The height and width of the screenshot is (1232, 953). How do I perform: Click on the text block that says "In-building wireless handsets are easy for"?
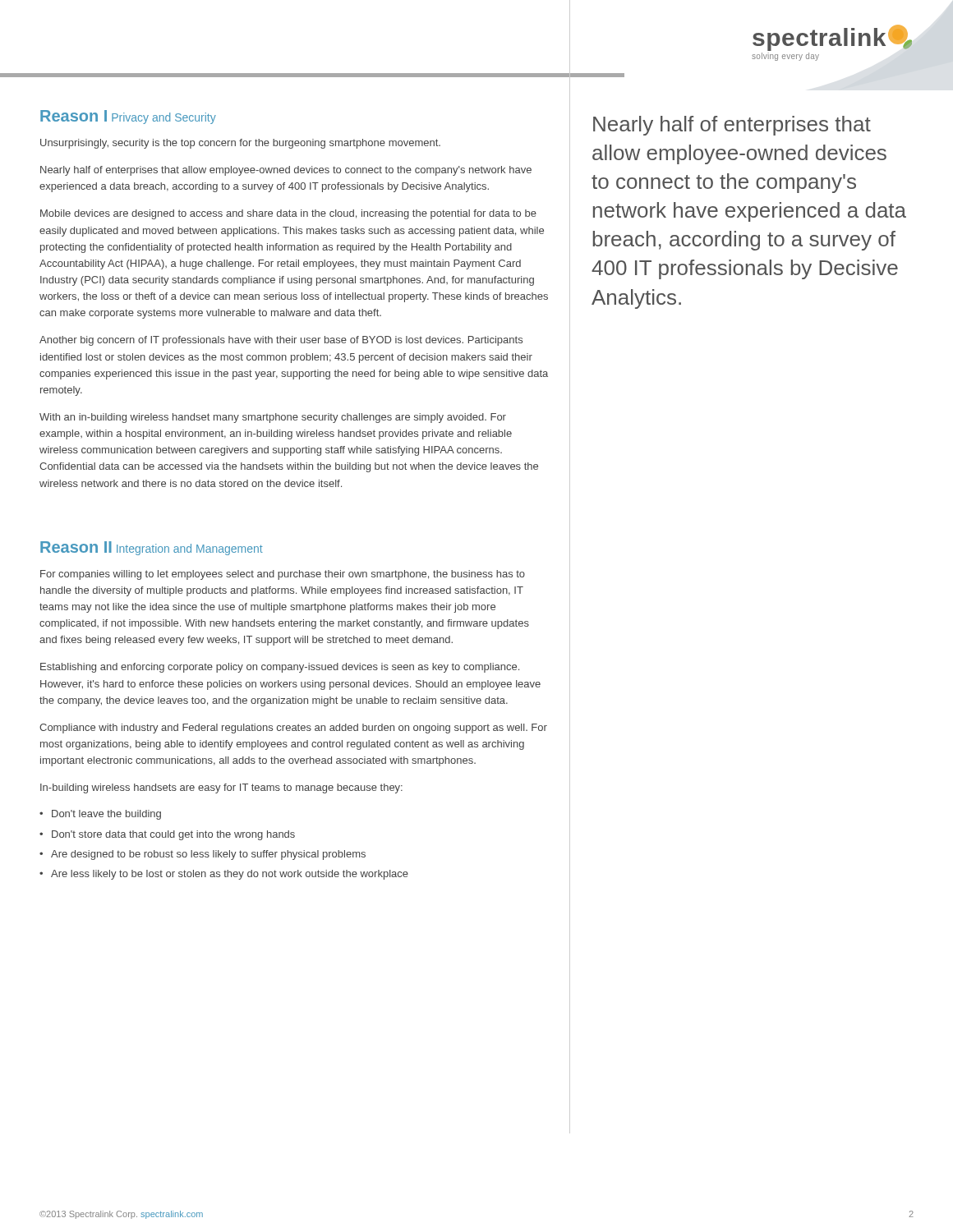pyautogui.click(x=294, y=788)
